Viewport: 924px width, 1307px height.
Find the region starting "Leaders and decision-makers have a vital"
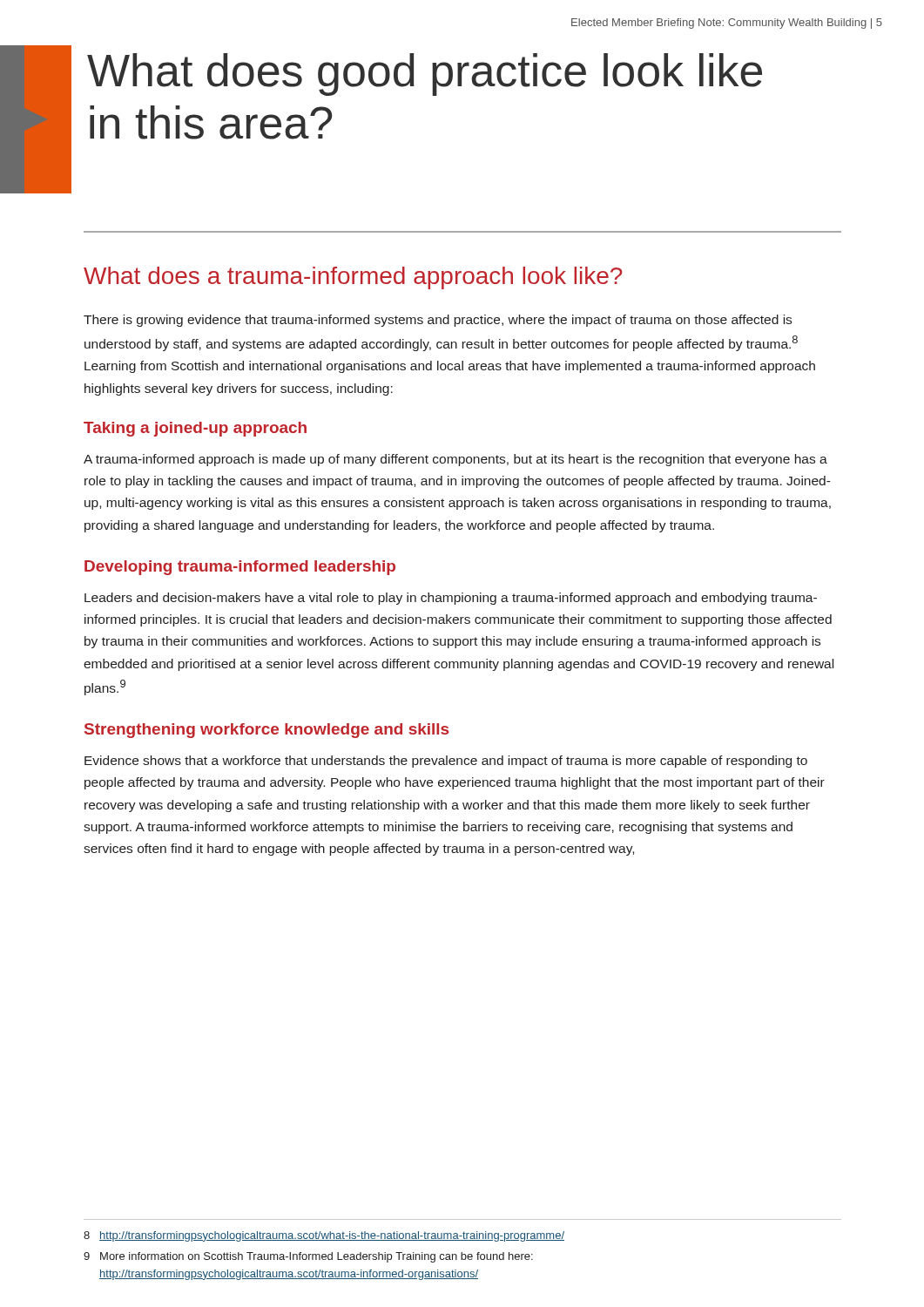tap(462, 643)
